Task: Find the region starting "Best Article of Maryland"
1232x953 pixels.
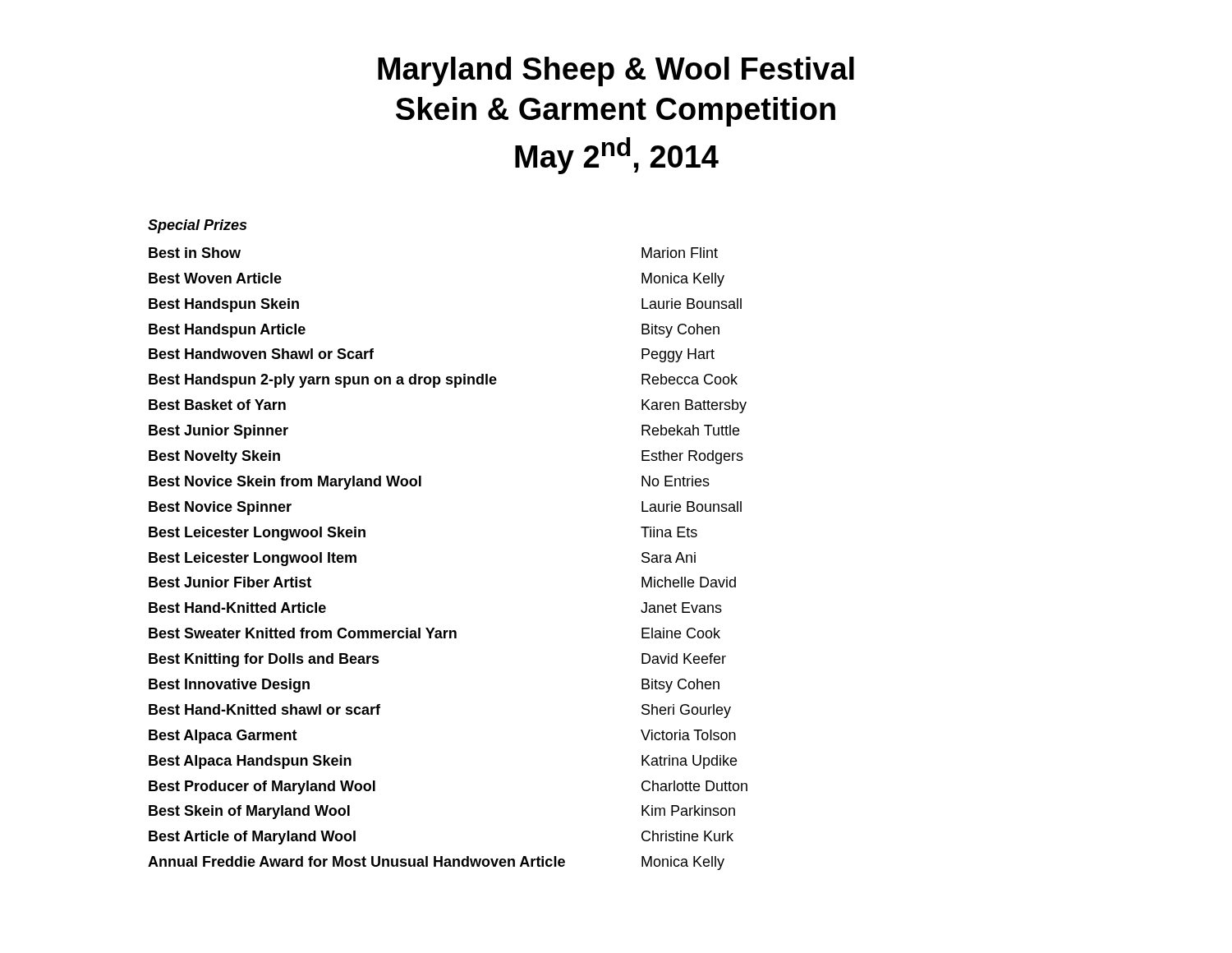Action: [257, 838]
